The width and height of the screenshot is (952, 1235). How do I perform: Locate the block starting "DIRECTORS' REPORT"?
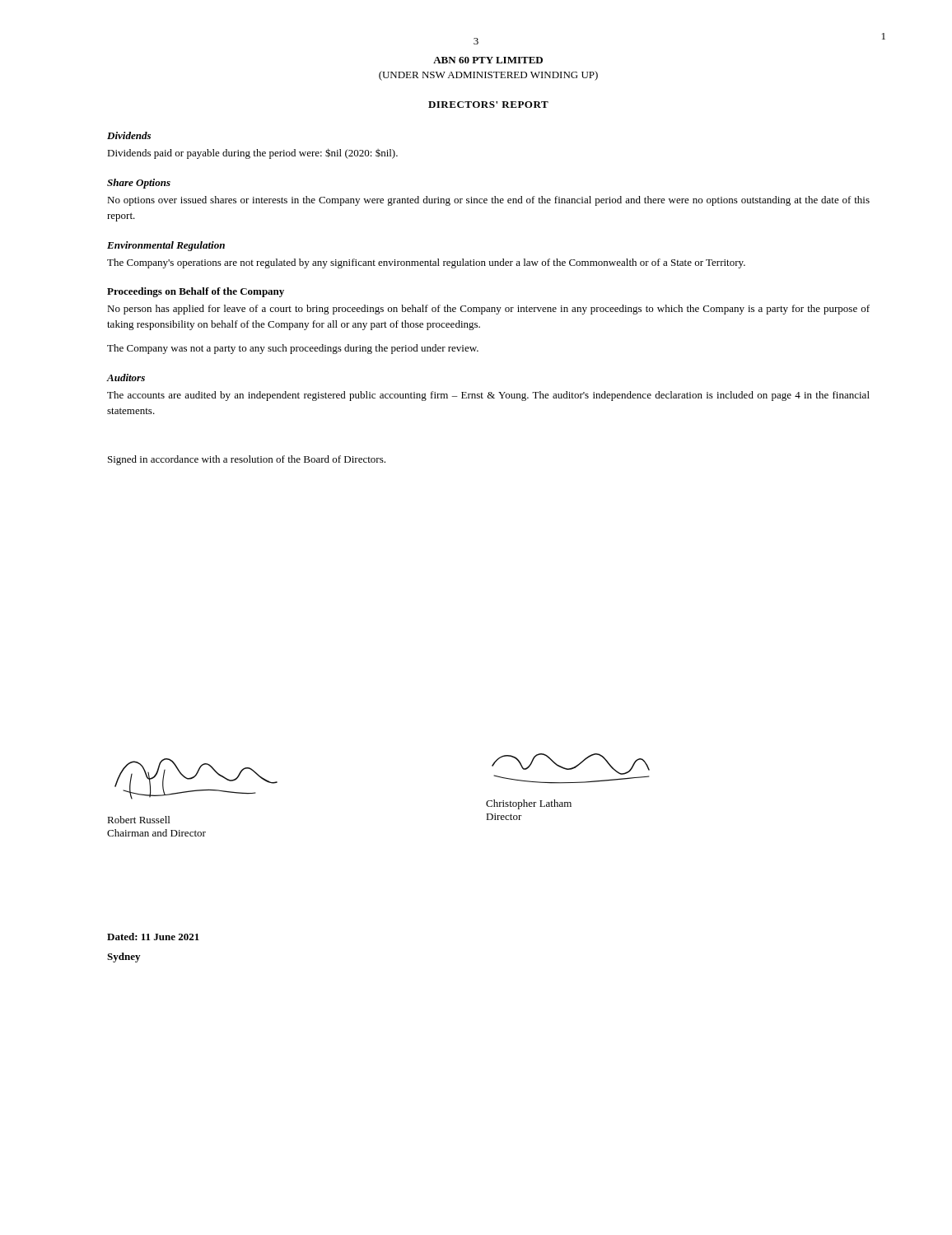[488, 104]
